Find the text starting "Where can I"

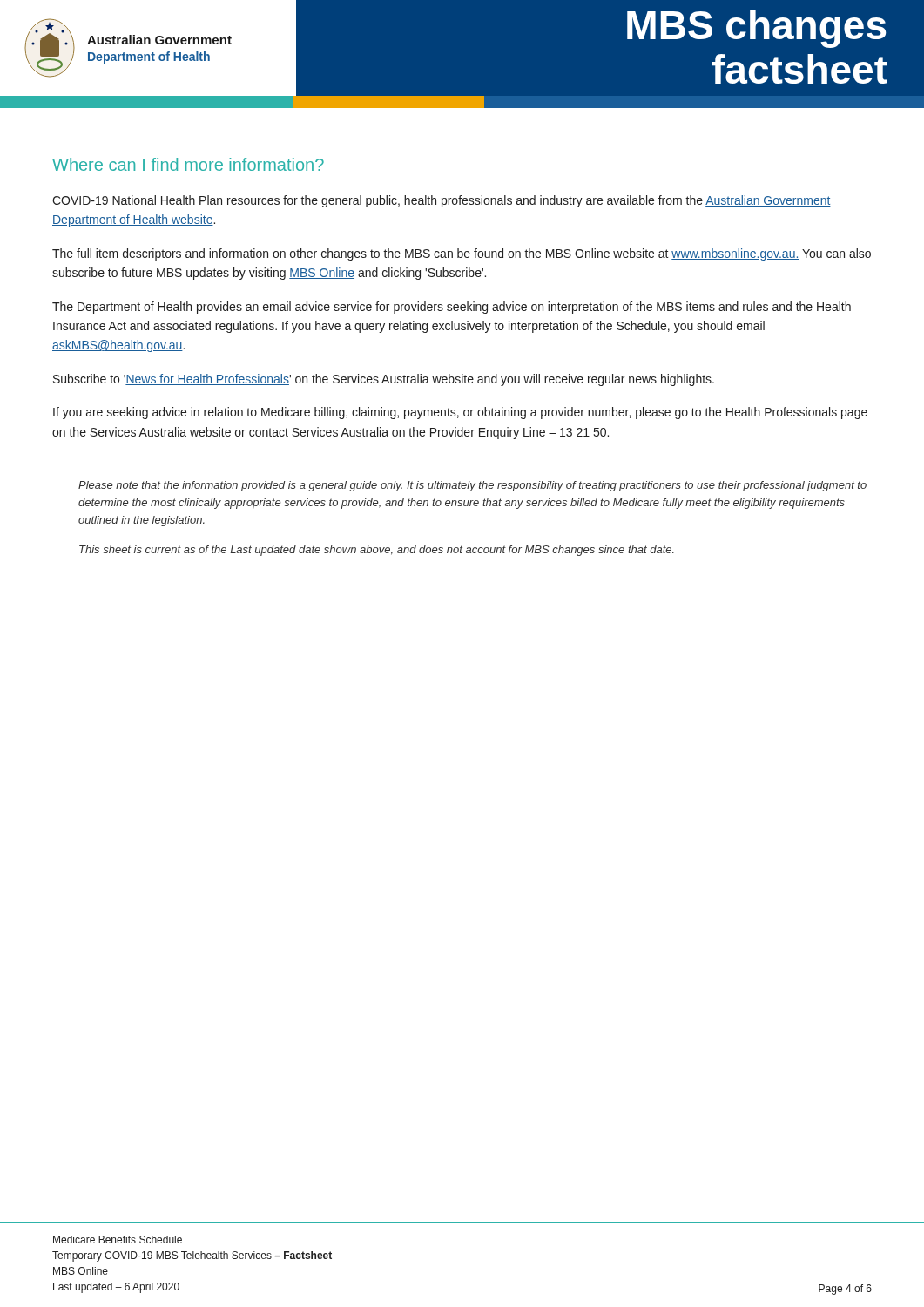[x=188, y=165]
